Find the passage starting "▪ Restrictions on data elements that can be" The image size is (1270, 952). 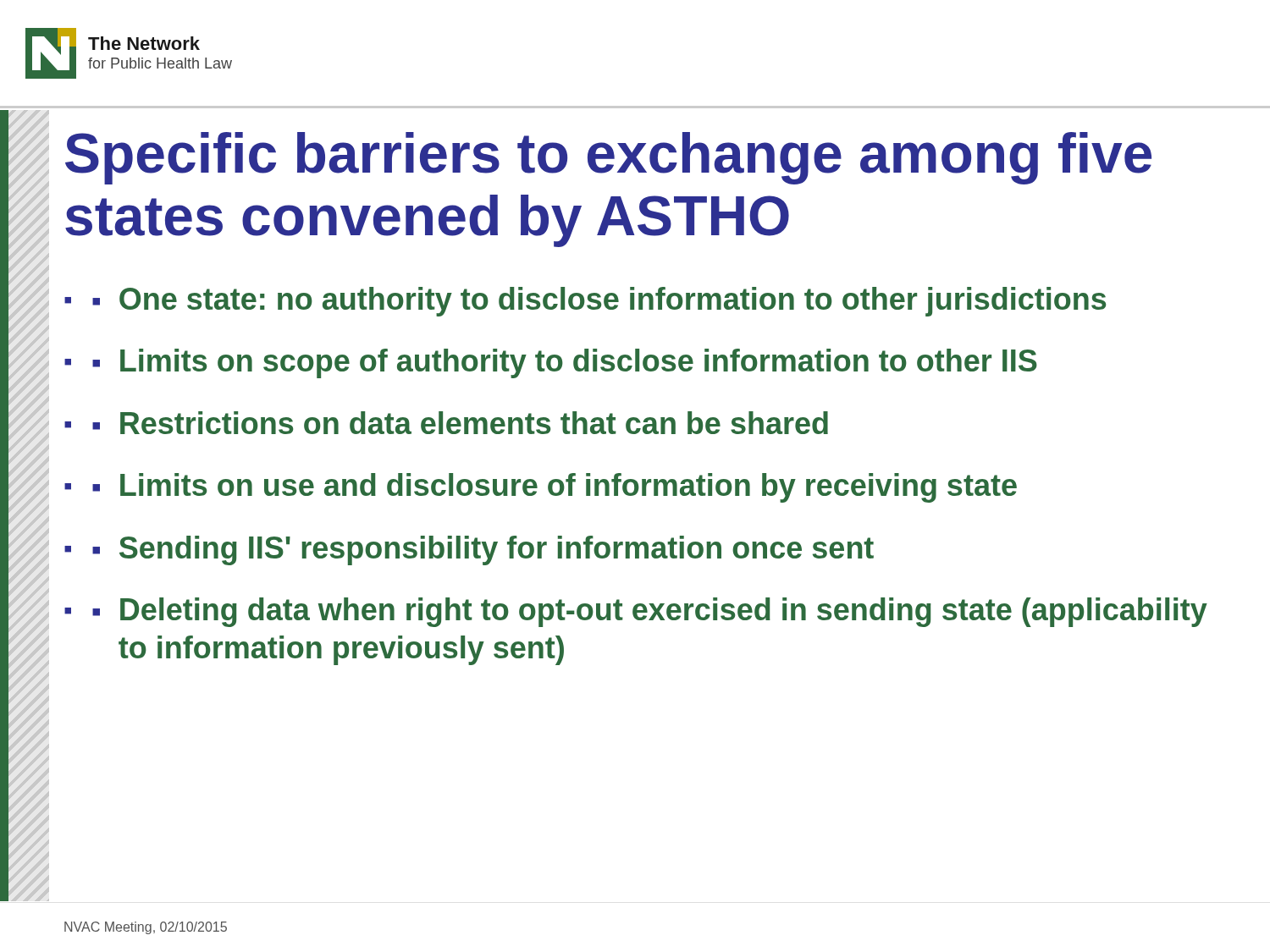(x=460, y=424)
